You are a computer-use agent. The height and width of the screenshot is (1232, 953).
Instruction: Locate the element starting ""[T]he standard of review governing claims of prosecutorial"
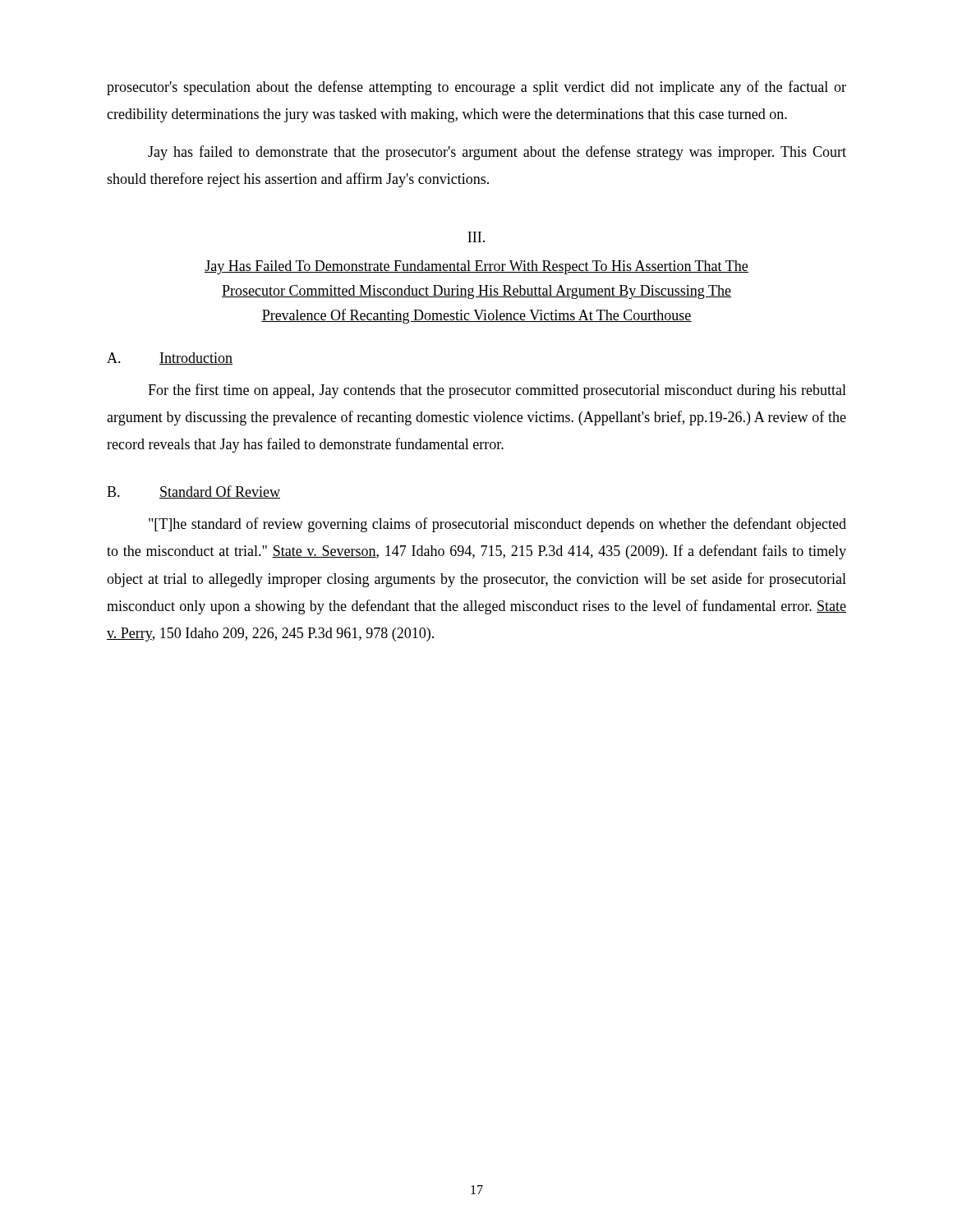tap(476, 579)
